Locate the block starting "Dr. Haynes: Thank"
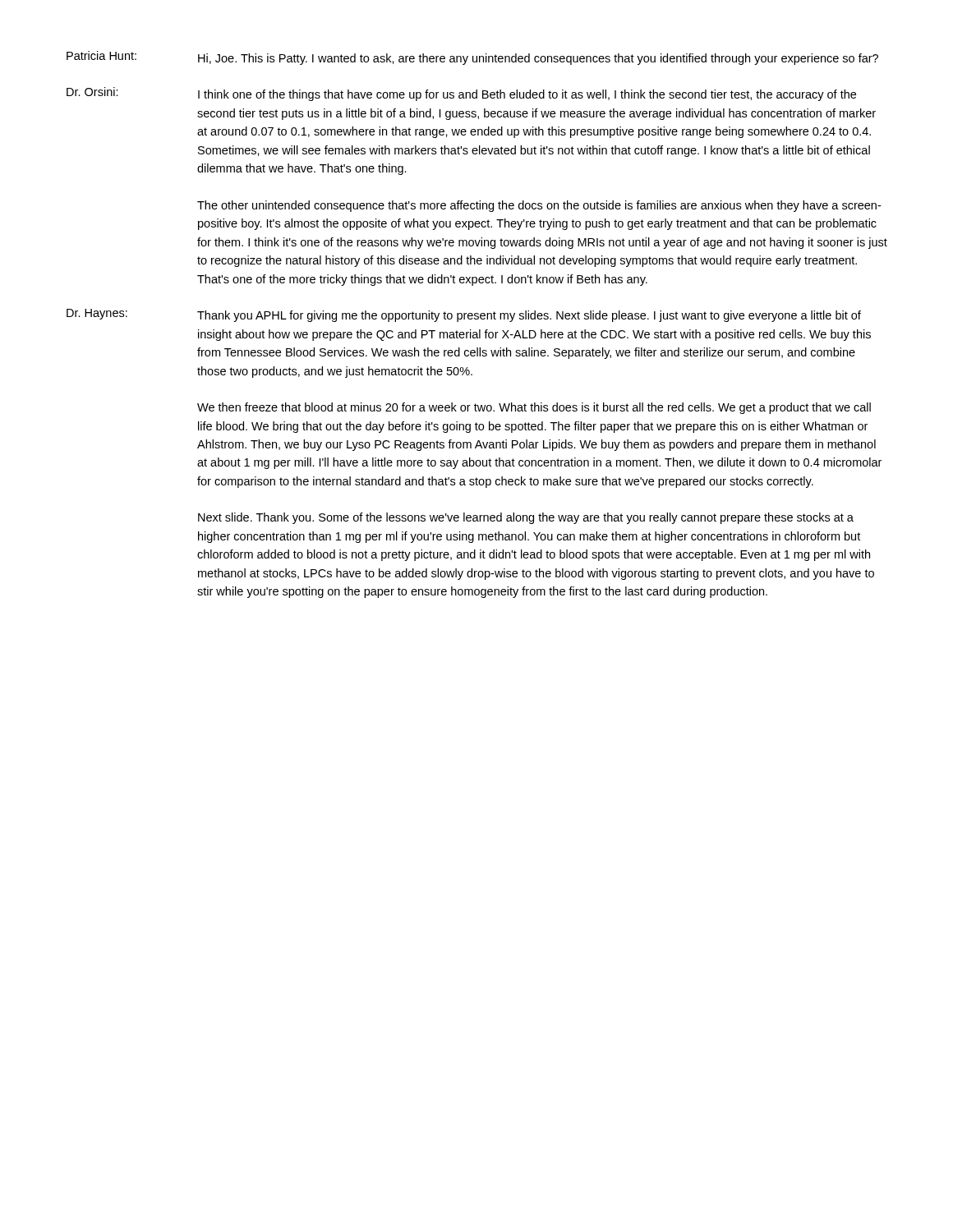Image resolution: width=953 pixels, height=1232 pixels. pos(476,343)
